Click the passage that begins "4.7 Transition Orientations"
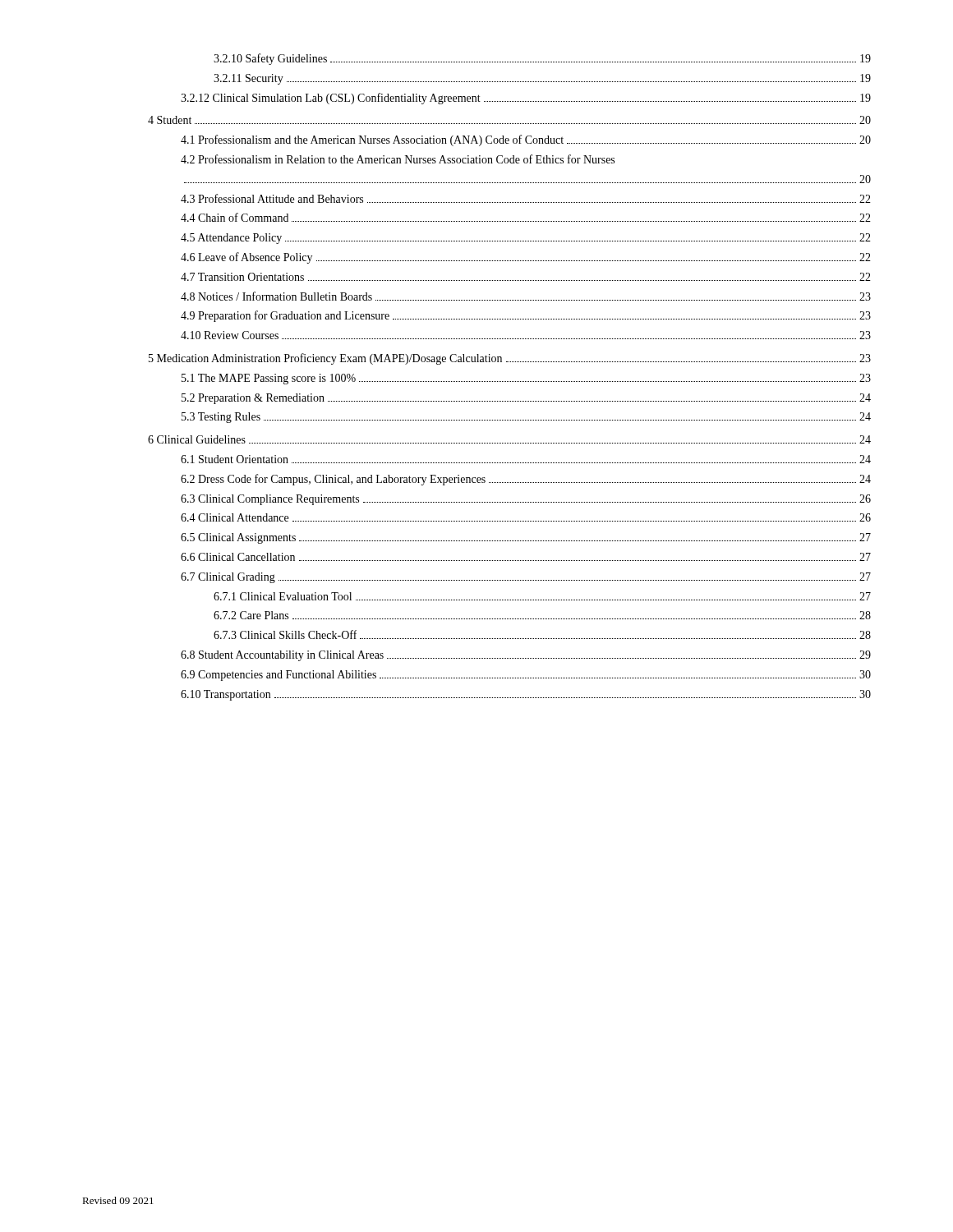The height and width of the screenshot is (1232, 953). pyautogui.click(x=526, y=277)
